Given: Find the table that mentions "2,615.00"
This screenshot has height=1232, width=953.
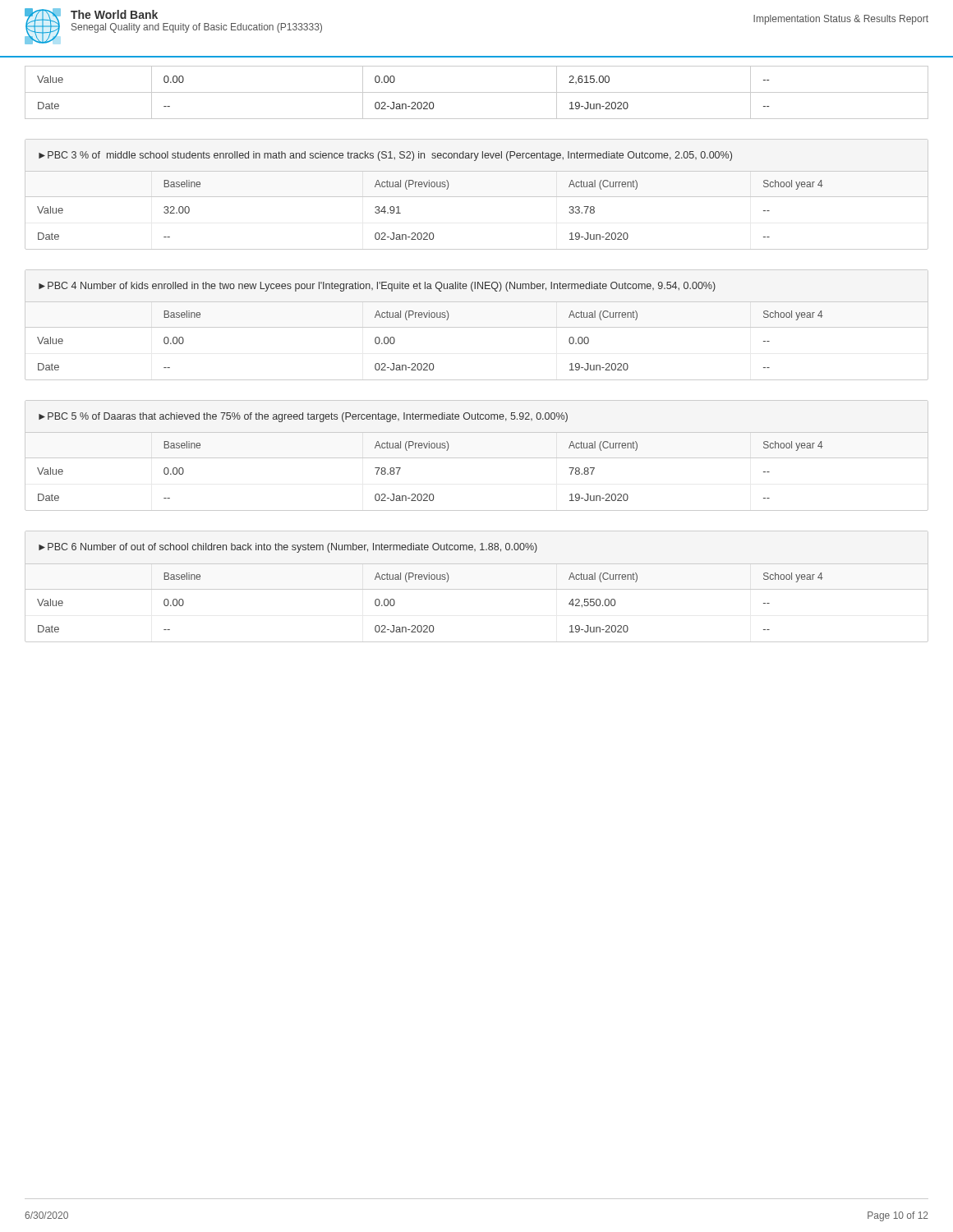Looking at the screenshot, I should pos(476,92).
